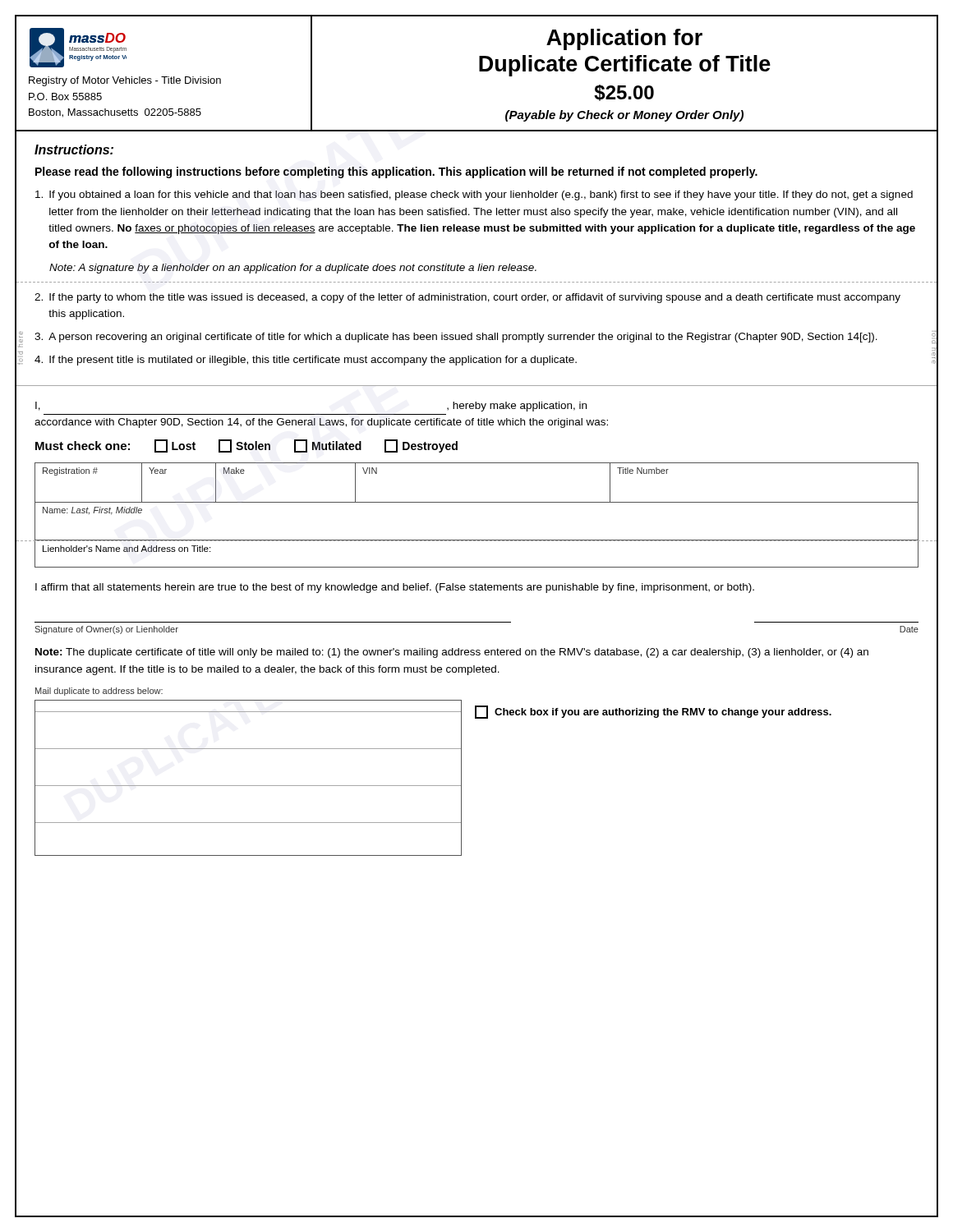The width and height of the screenshot is (953, 1232).
Task: Locate the region starting "Application forDuplicate Certificate of Title $25.00 (Payable"
Action: [x=624, y=73]
